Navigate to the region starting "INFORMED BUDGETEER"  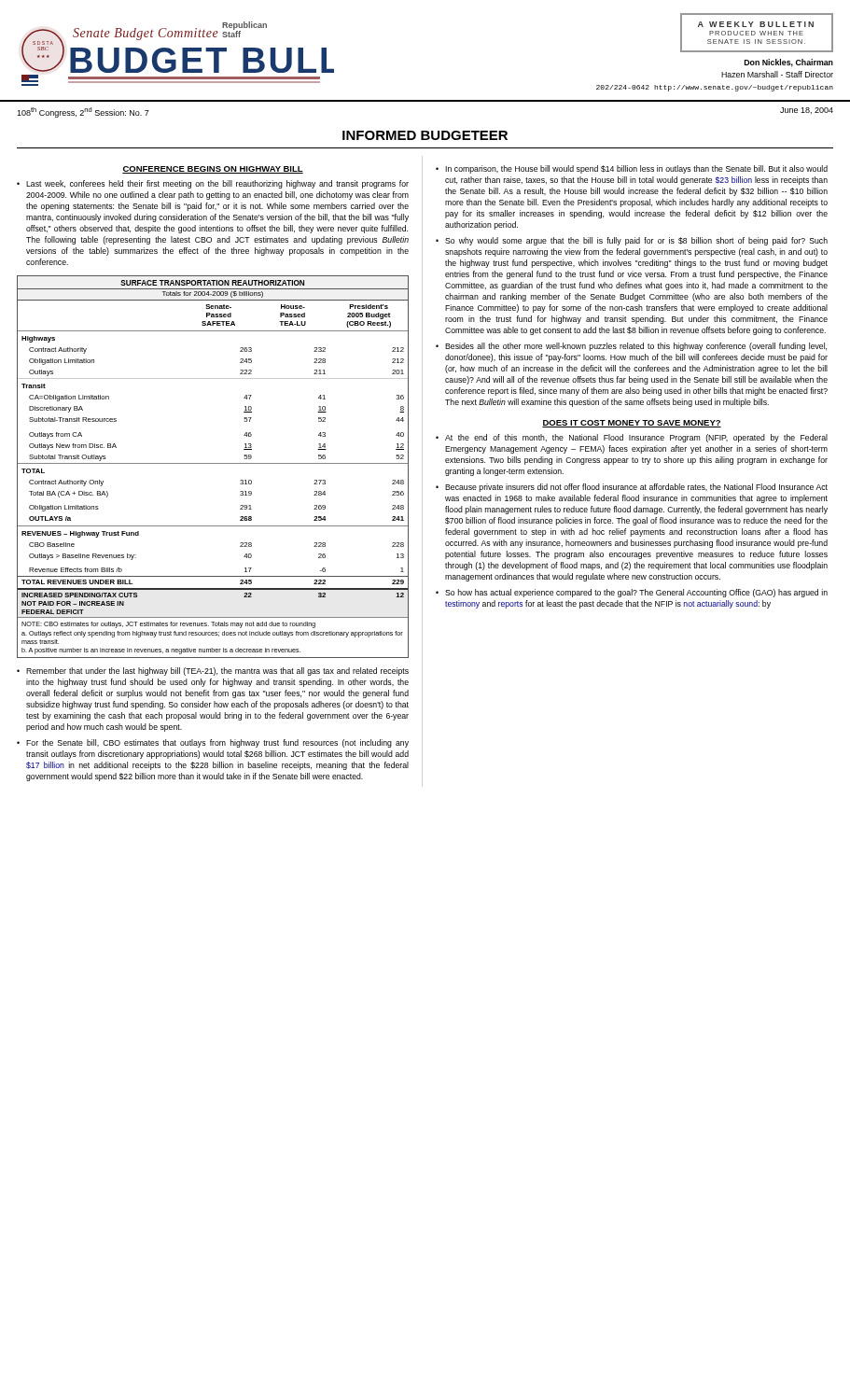tap(425, 134)
